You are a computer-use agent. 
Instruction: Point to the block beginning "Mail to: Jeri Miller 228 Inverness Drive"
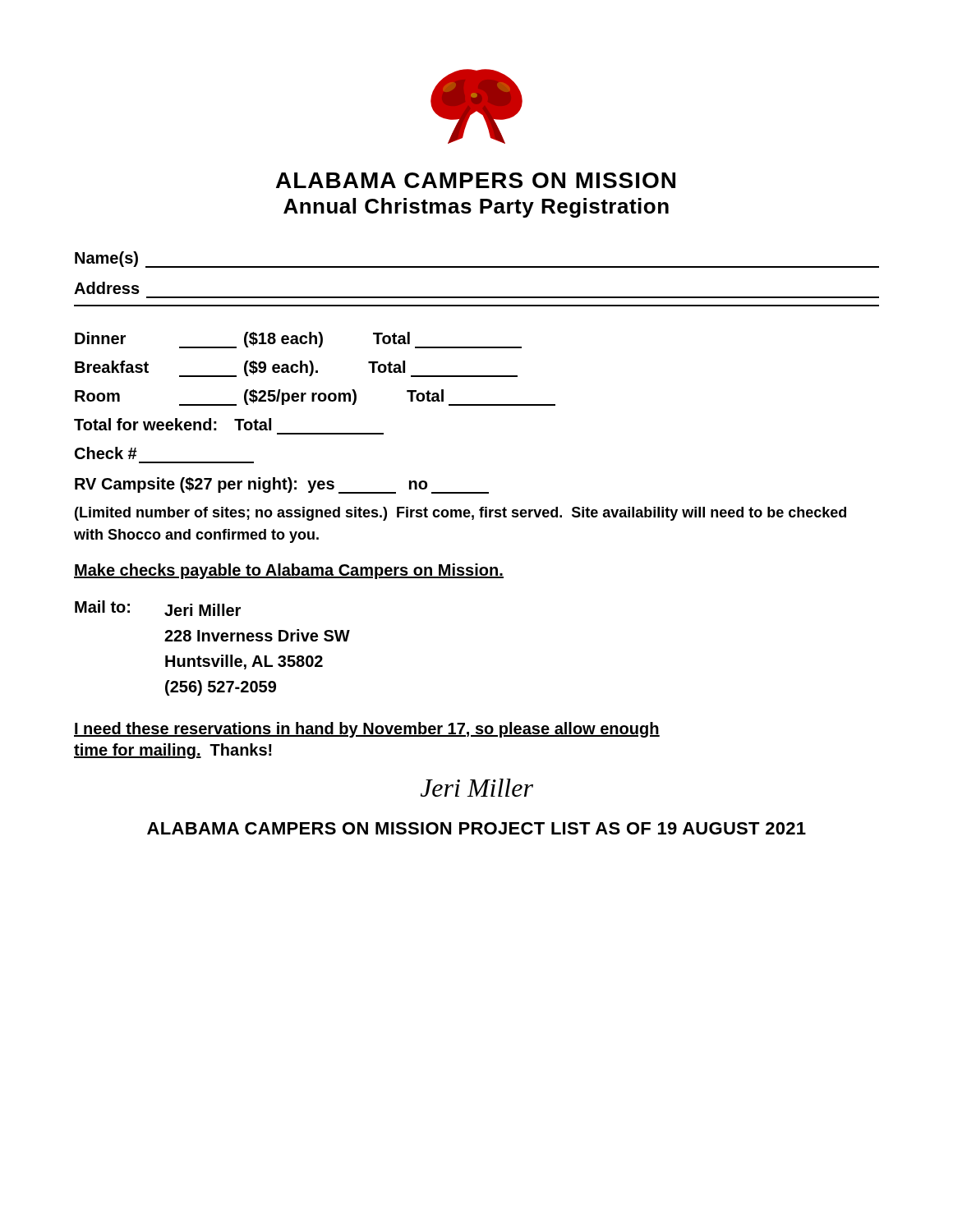tap(212, 649)
